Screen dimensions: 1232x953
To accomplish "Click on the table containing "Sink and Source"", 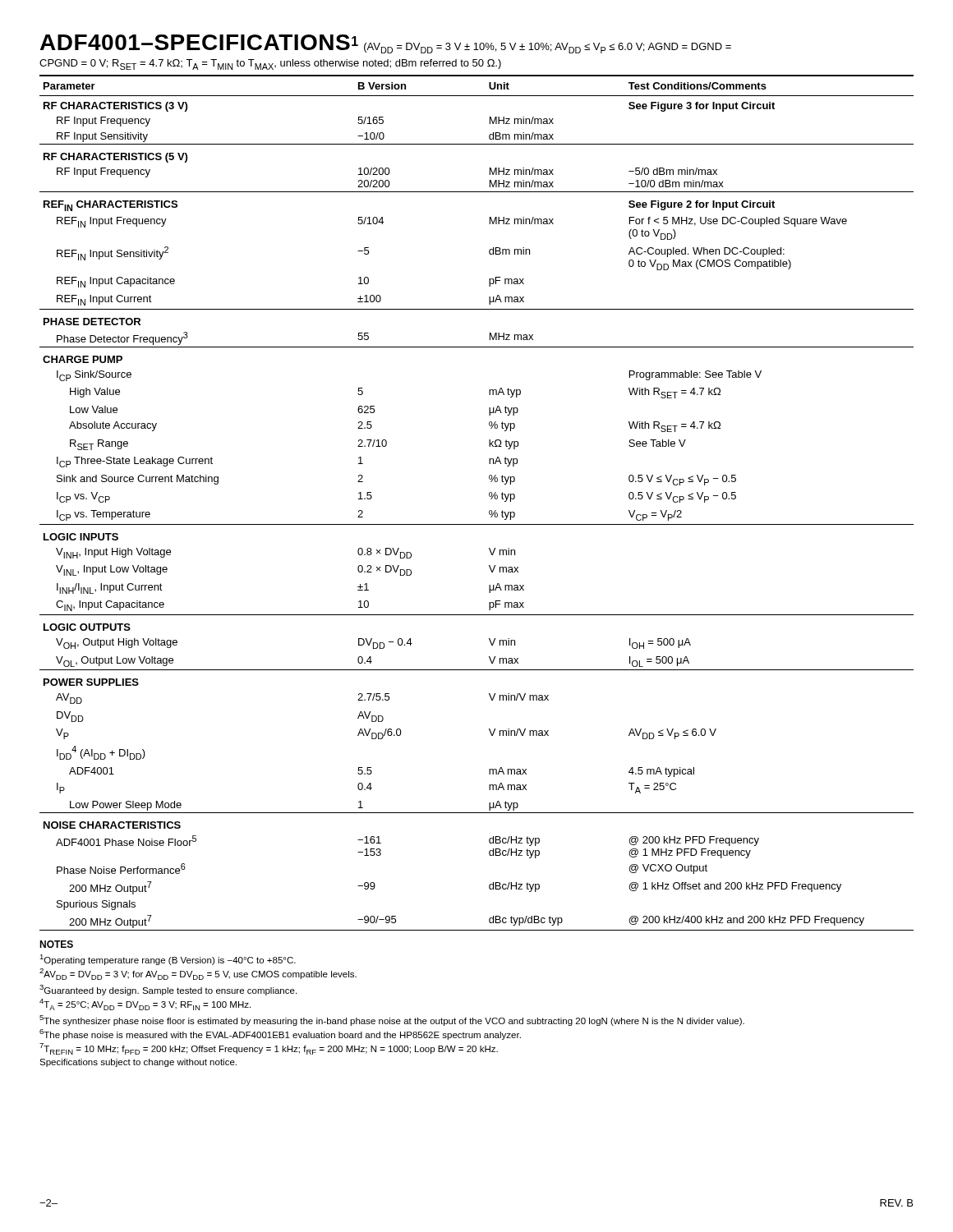I will 476,503.
